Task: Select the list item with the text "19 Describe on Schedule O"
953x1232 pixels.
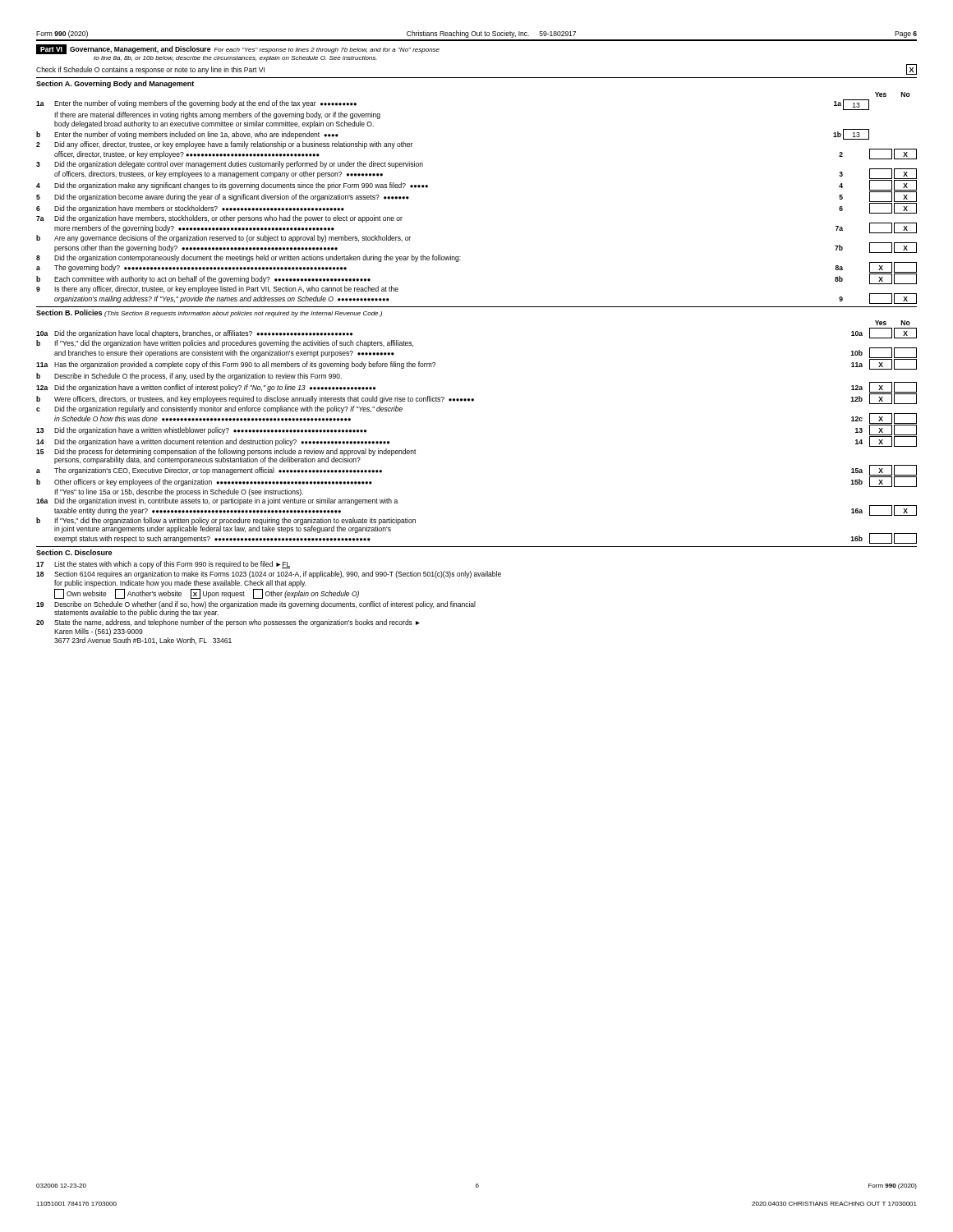Action: pyautogui.click(x=476, y=609)
